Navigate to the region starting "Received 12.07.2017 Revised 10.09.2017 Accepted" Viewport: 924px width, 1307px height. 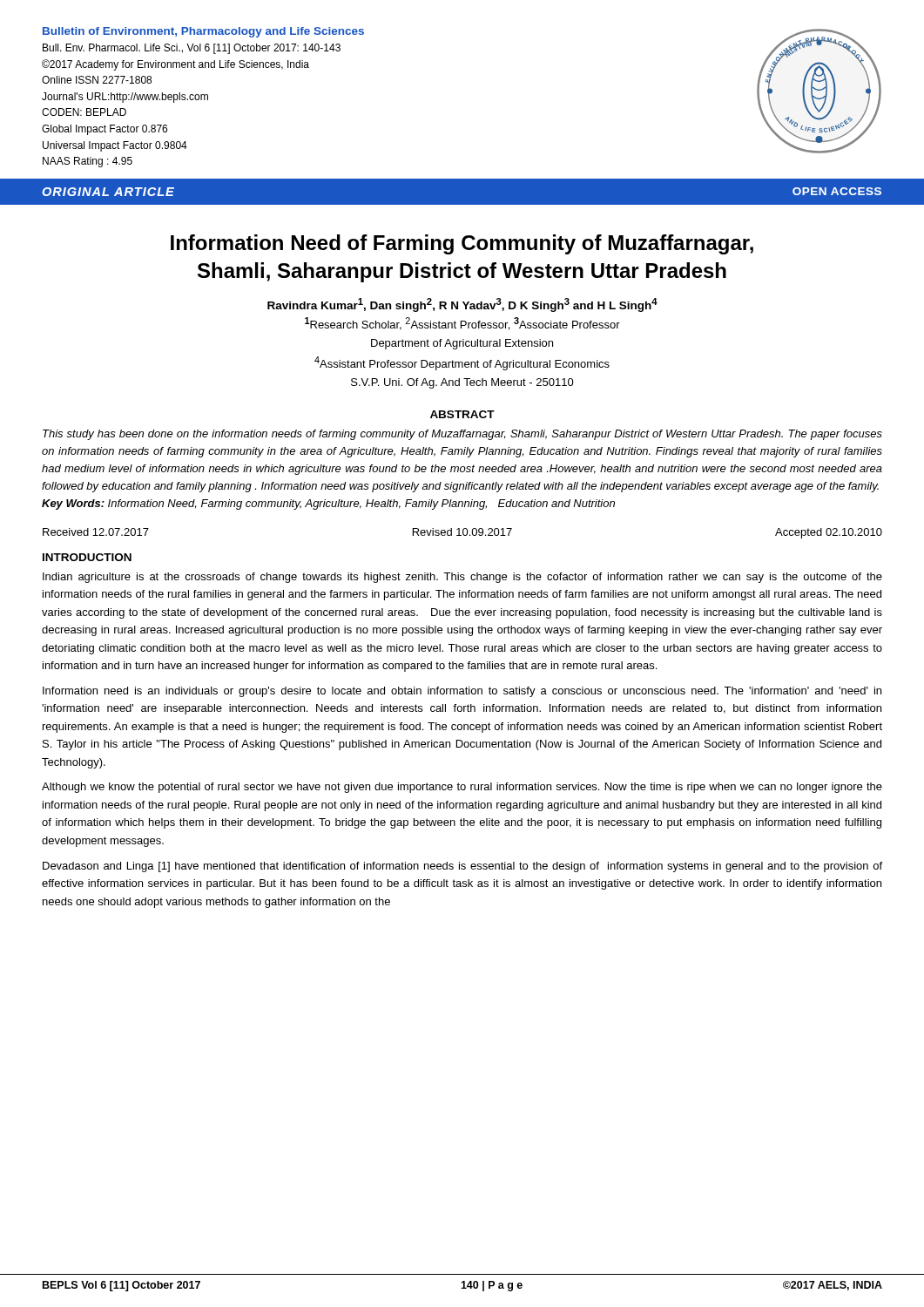click(x=462, y=532)
